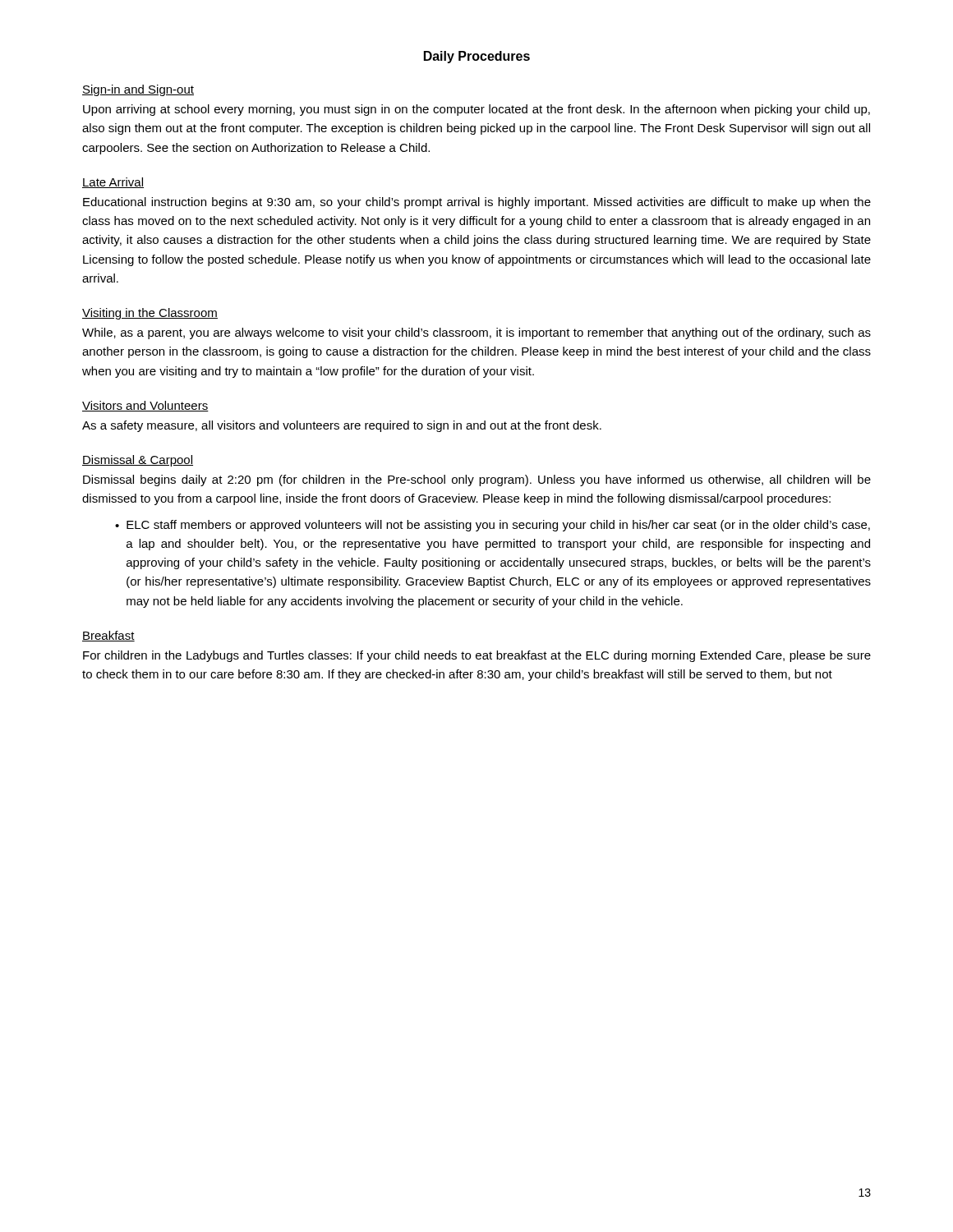Click on the section header that reads "Visitors and Volunteers"

(145, 405)
